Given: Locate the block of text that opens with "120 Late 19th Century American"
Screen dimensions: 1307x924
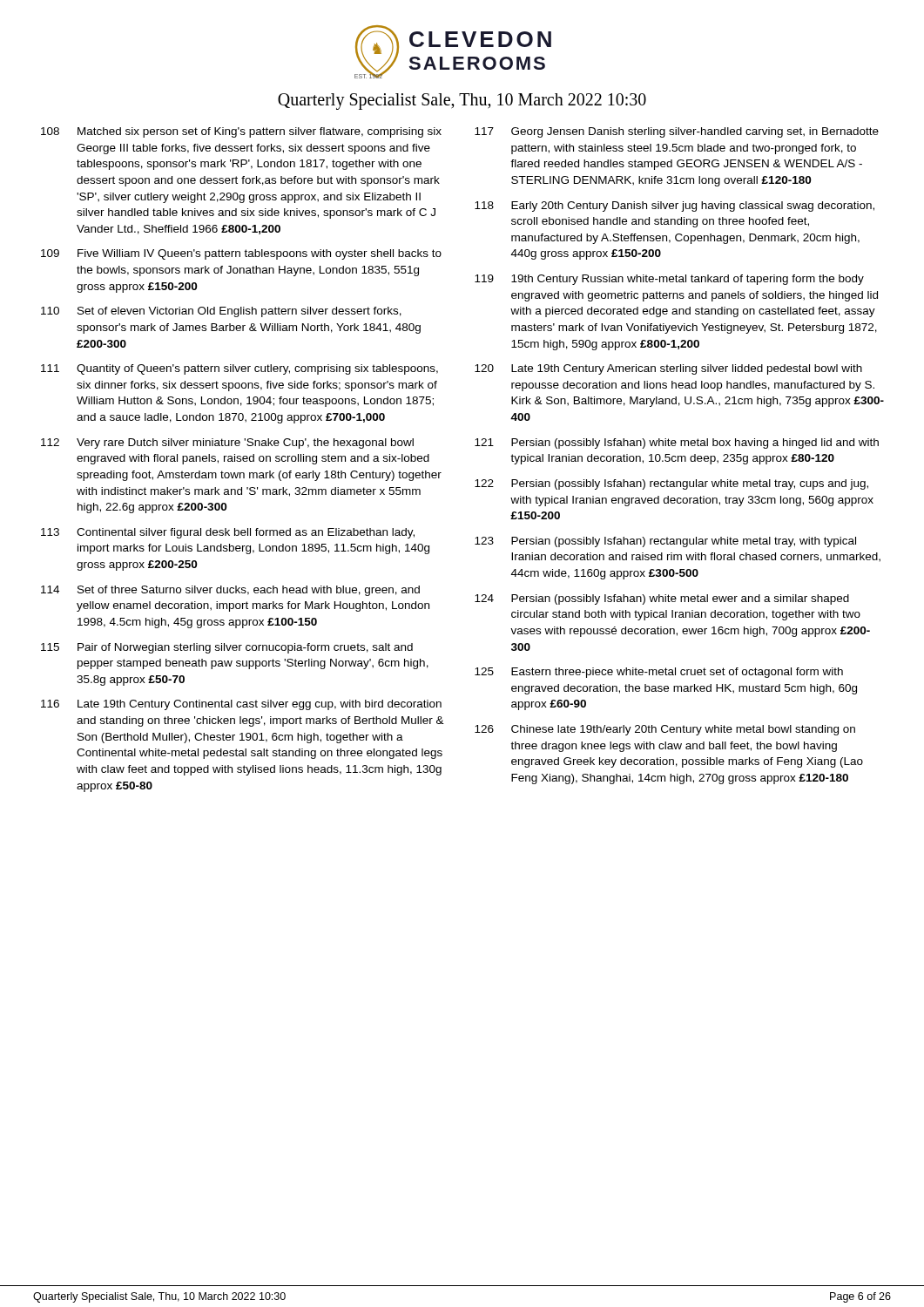Looking at the screenshot, I should pos(679,393).
